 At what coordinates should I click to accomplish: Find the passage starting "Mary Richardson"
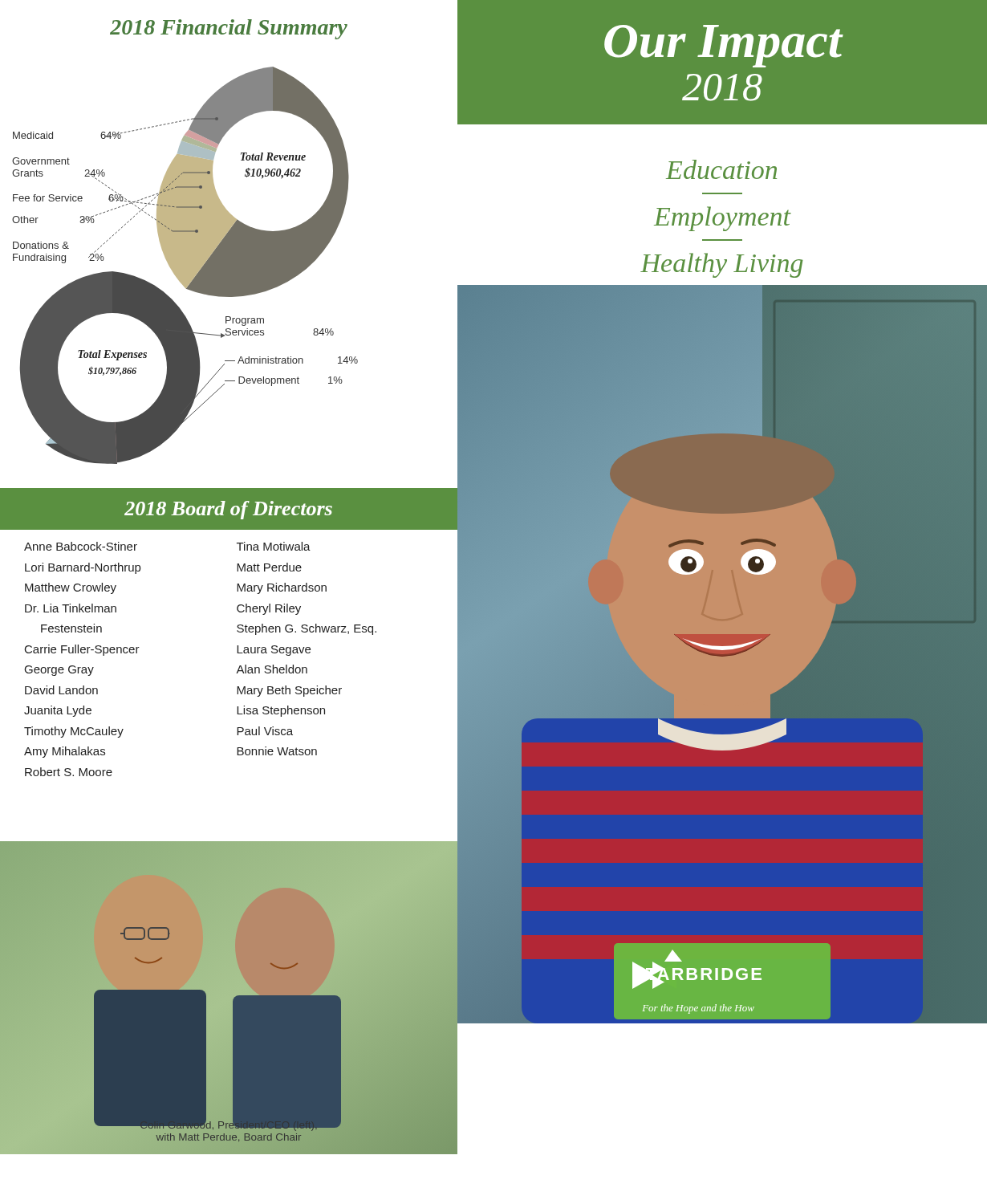[282, 587]
